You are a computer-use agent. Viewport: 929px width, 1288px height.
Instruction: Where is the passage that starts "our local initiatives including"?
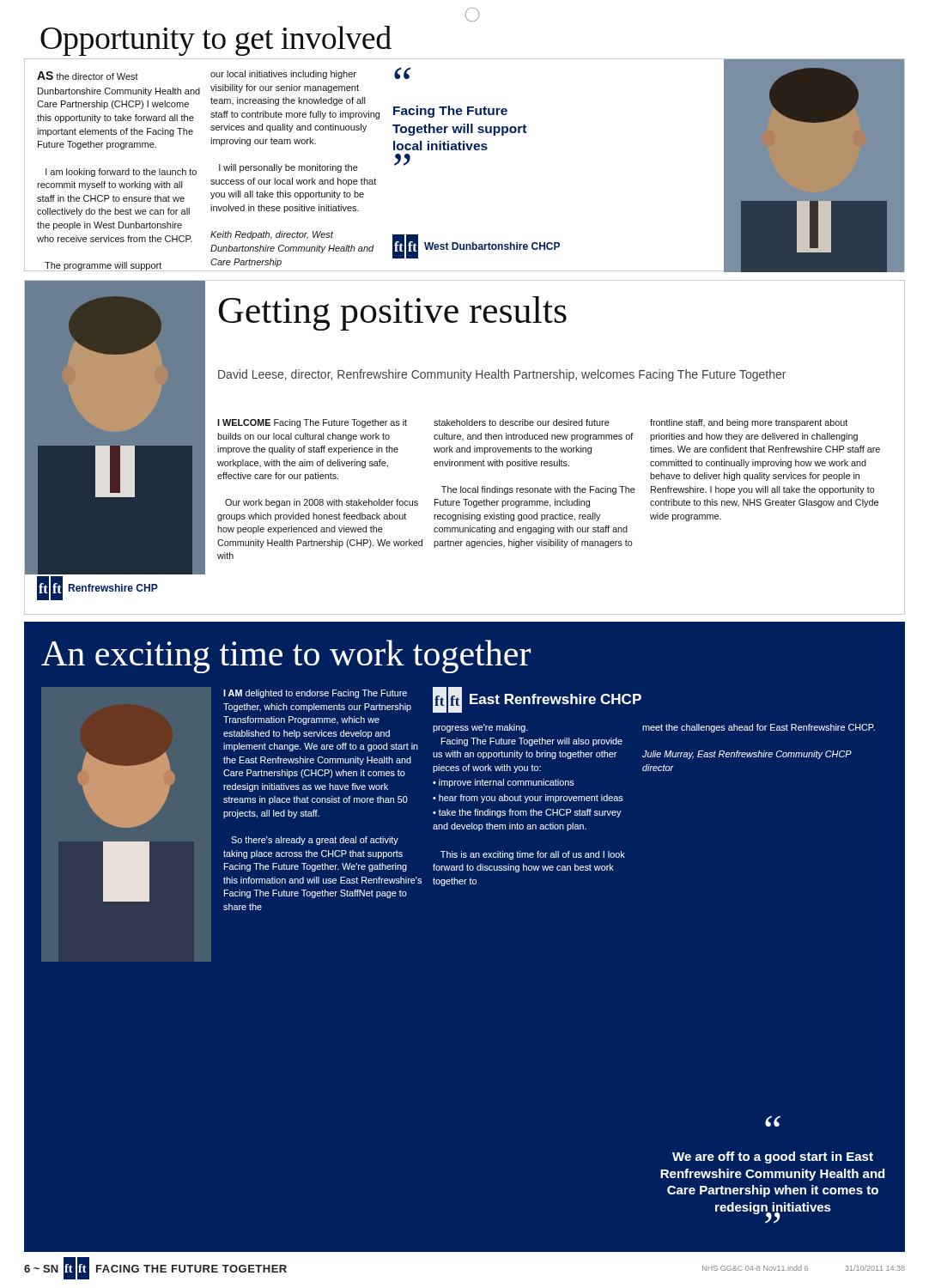[x=295, y=168]
